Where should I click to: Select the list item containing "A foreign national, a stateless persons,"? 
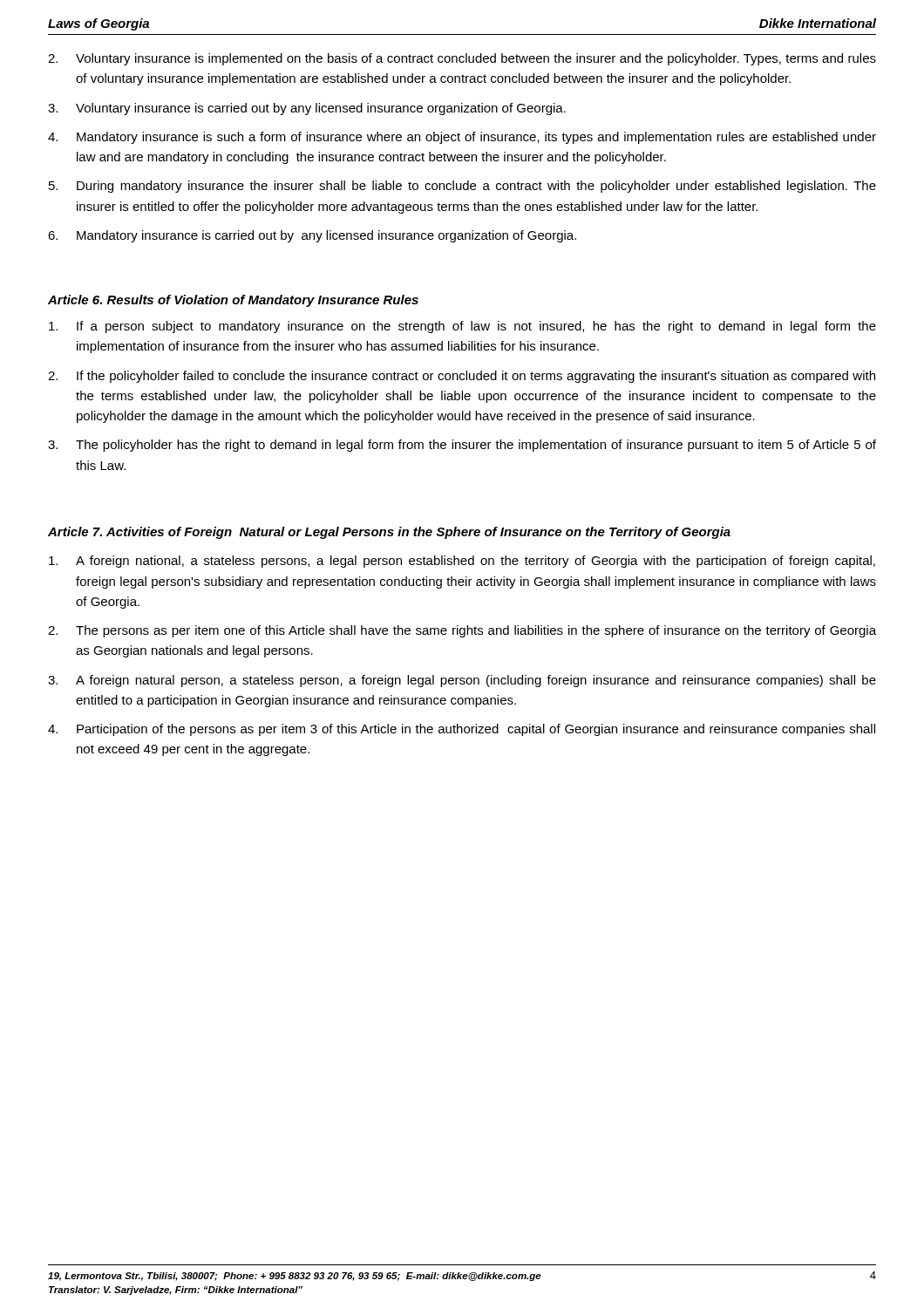click(462, 581)
